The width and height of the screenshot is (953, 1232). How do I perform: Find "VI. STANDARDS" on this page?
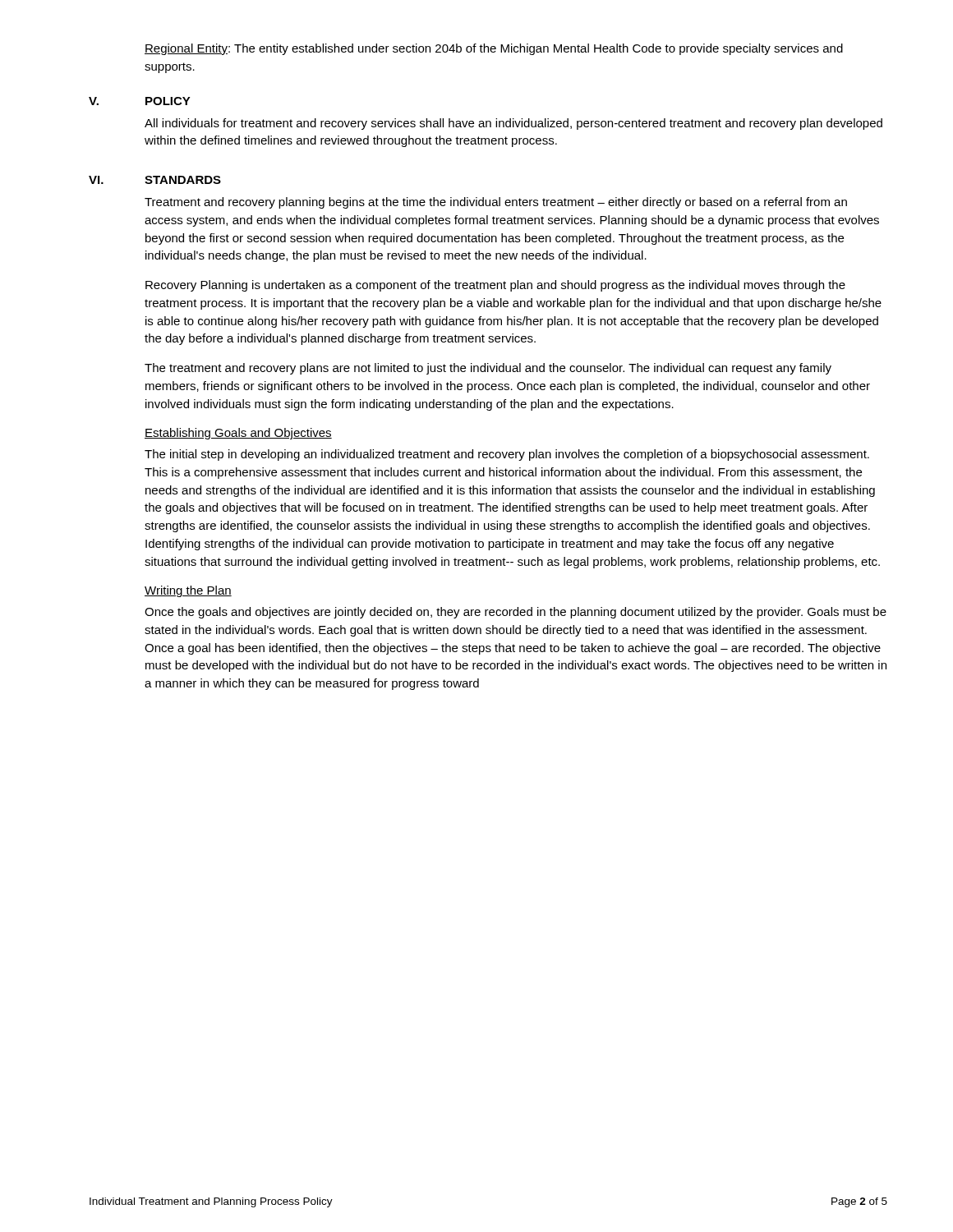click(x=155, y=180)
